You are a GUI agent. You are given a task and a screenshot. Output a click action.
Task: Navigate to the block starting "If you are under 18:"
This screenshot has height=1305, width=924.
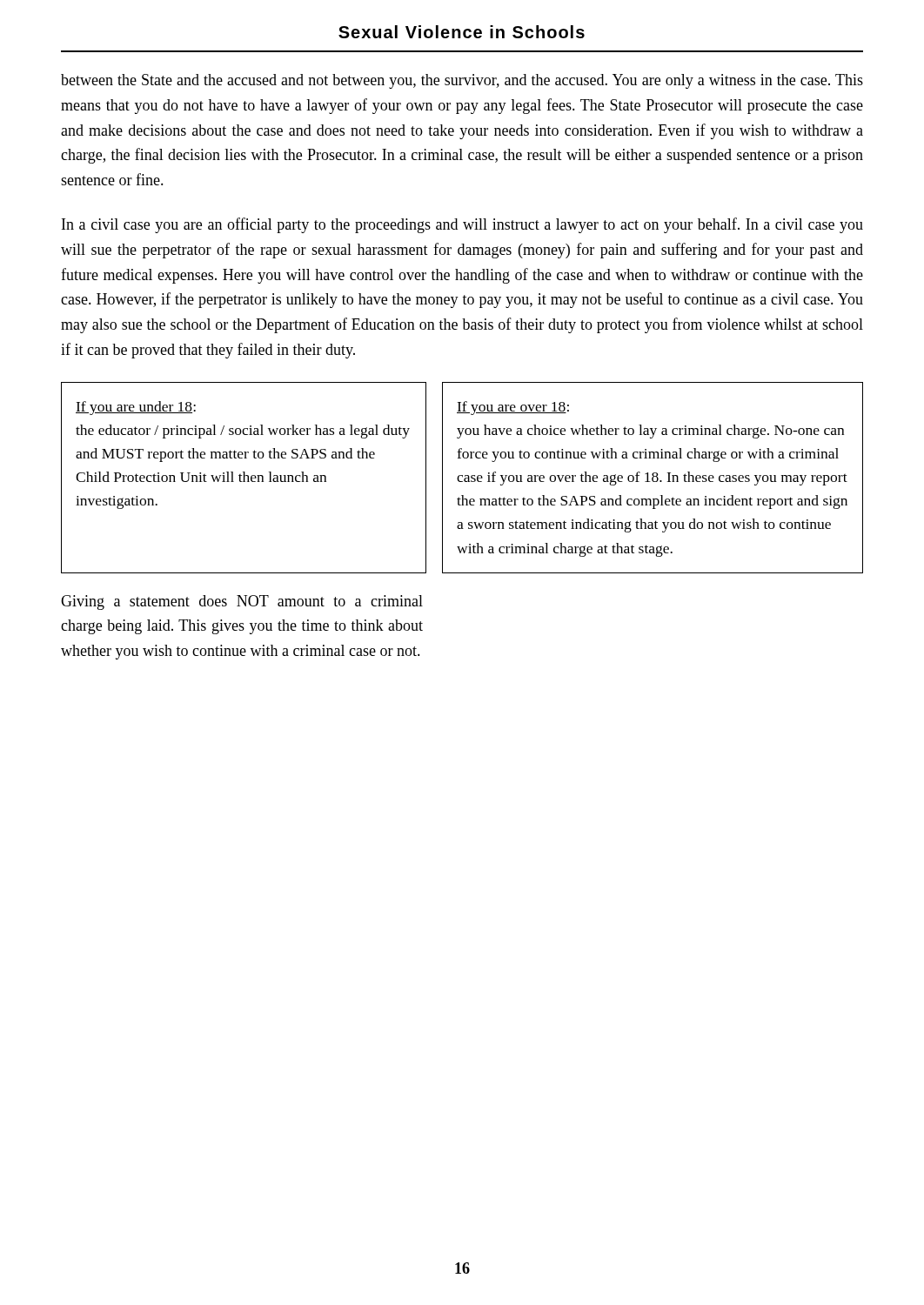[243, 453]
